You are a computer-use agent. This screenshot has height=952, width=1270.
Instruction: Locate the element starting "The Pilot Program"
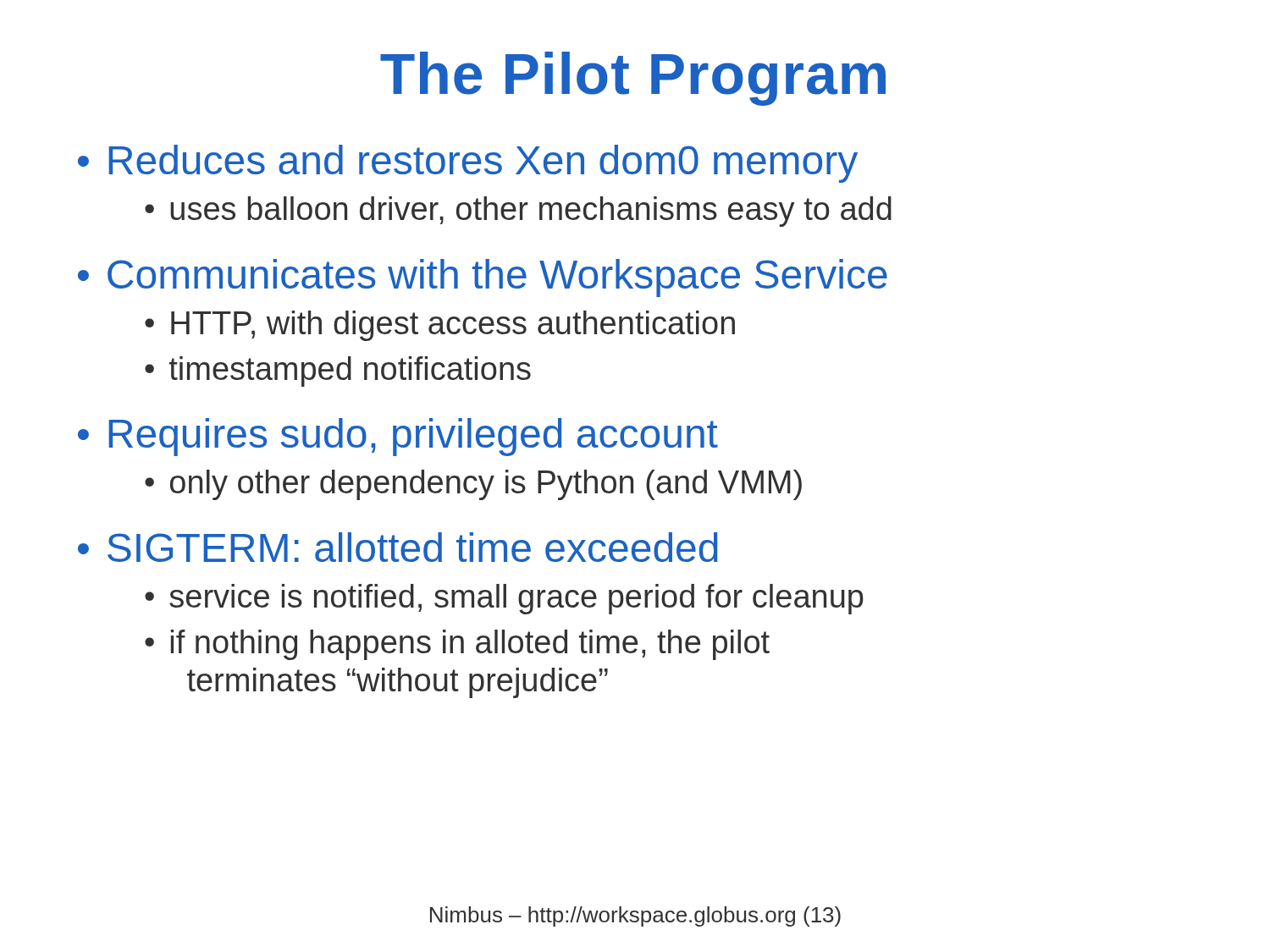[635, 74]
